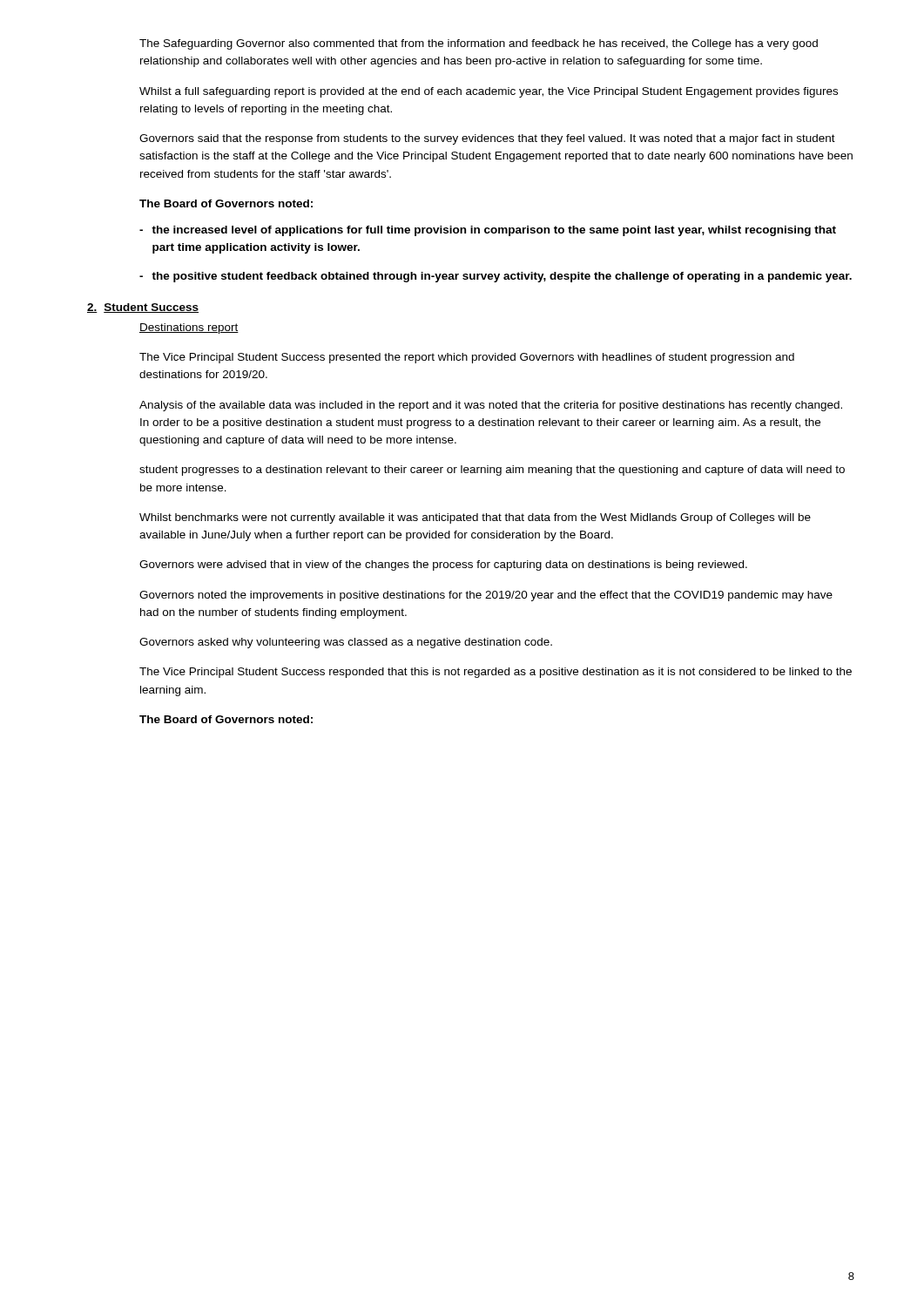The height and width of the screenshot is (1307, 924).
Task: Where is the passage that starts "- the positive student feedback"?
Action: pos(496,276)
